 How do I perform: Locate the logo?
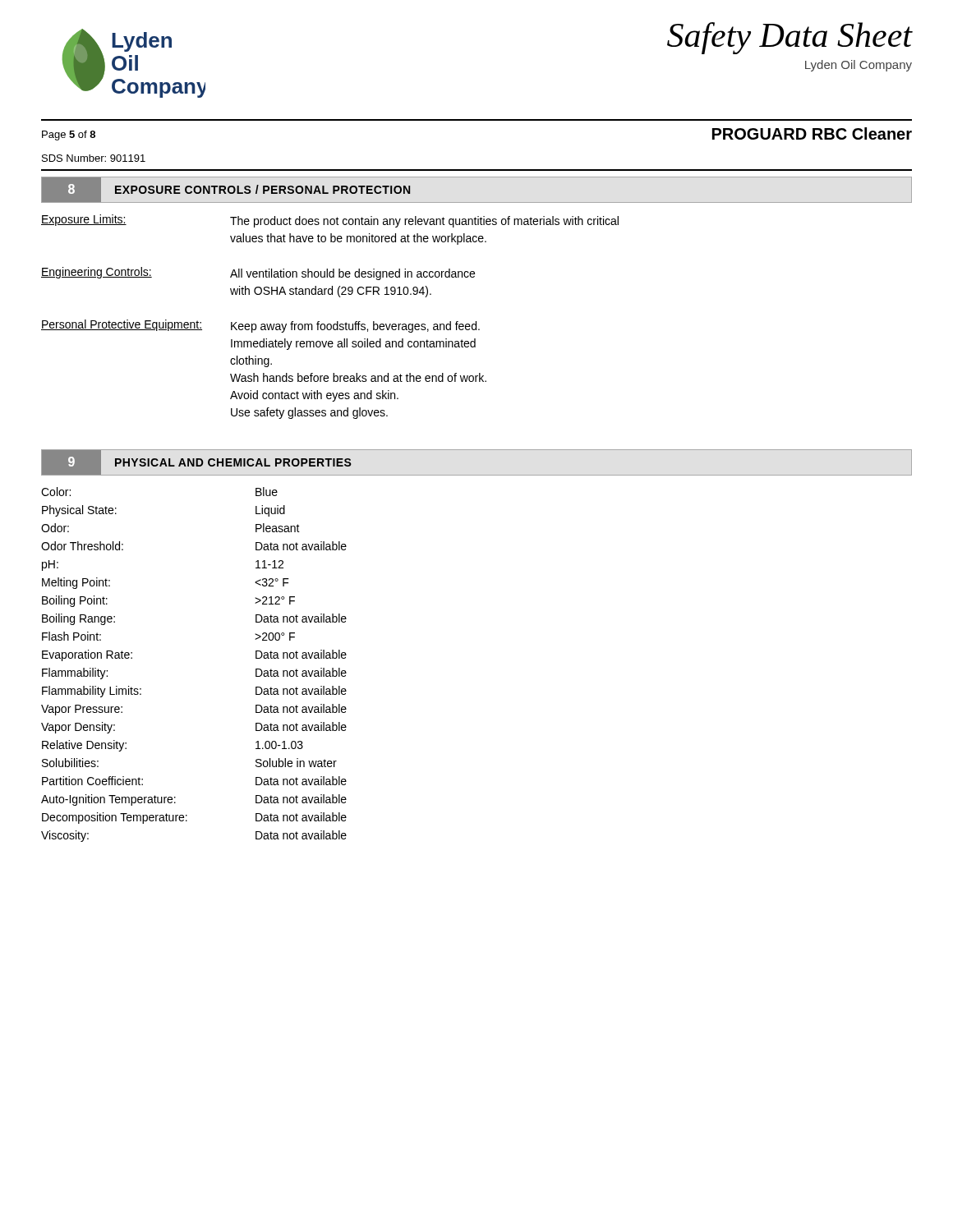coord(123,62)
